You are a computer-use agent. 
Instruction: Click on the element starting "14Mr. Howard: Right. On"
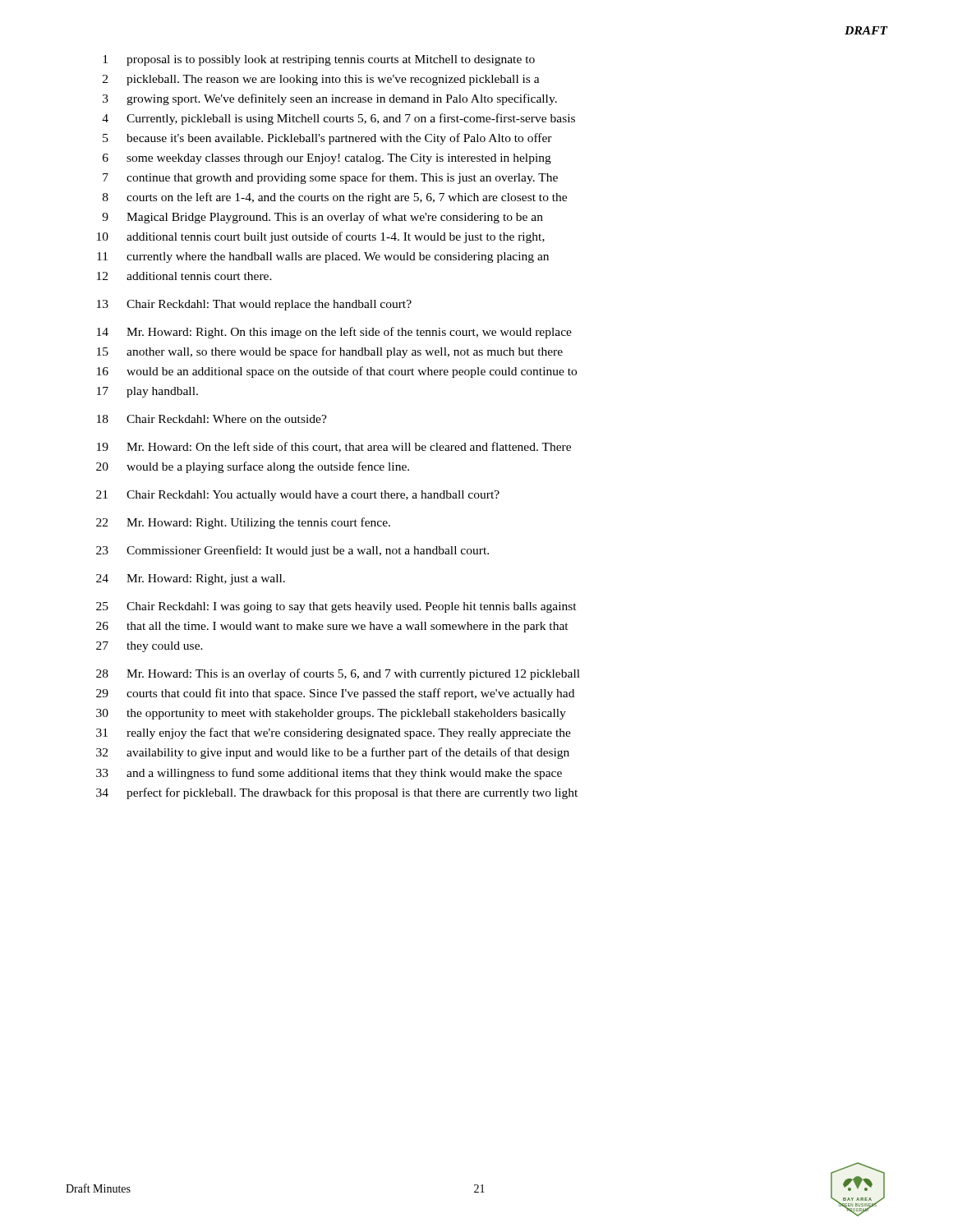(476, 362)
